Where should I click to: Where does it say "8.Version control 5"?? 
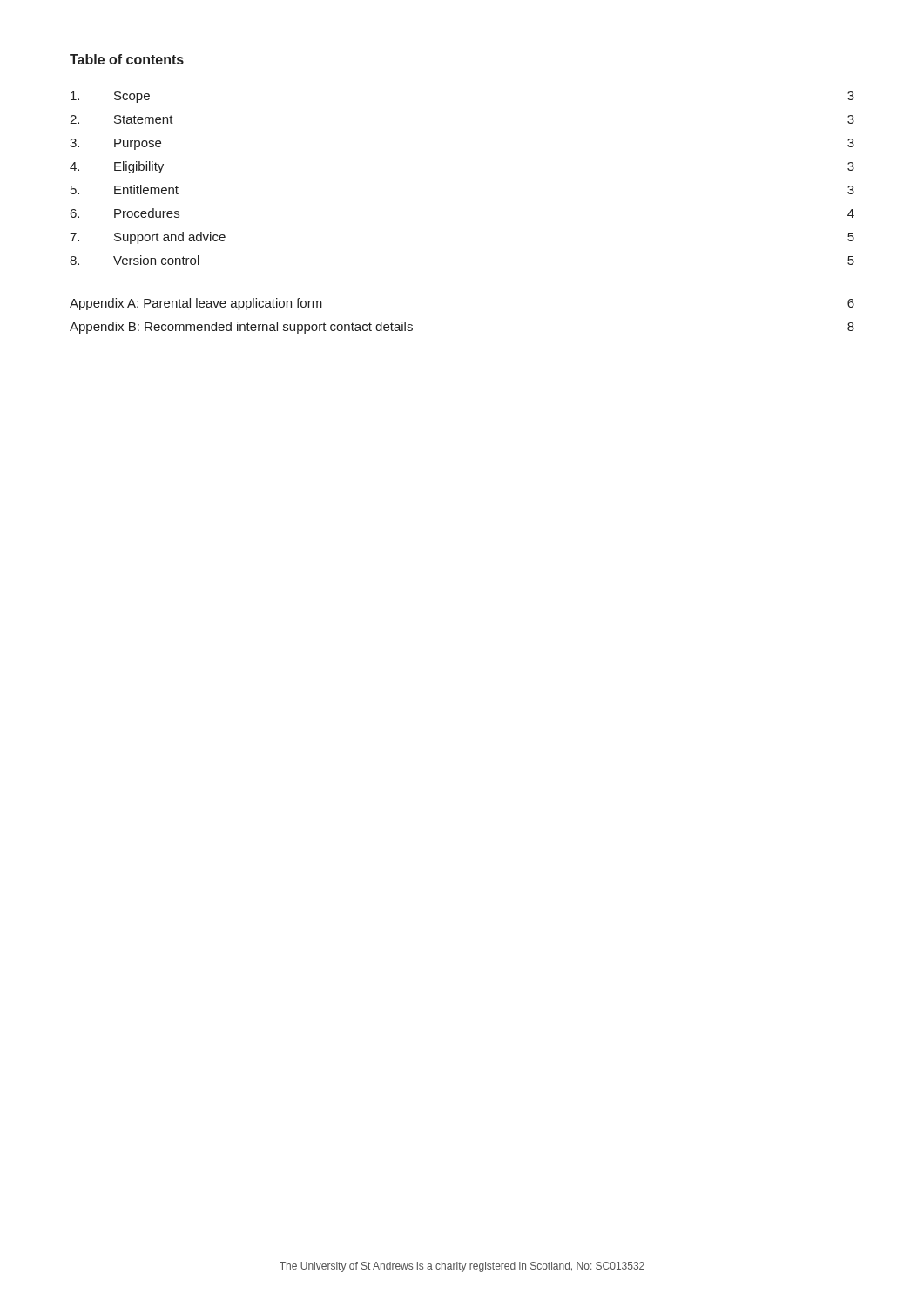tap(152, 259)
